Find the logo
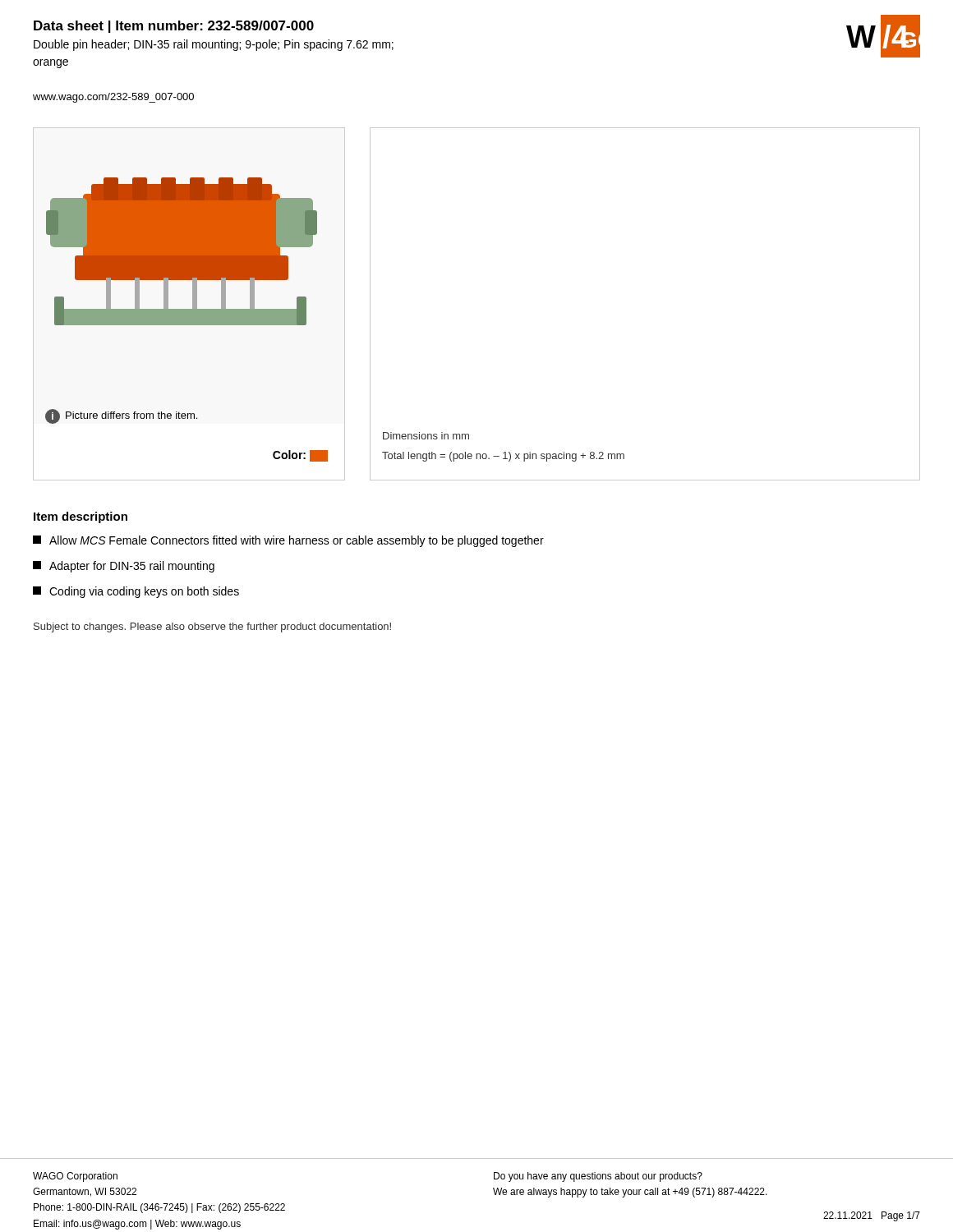The image size is (953, 1232). point(883,37)
